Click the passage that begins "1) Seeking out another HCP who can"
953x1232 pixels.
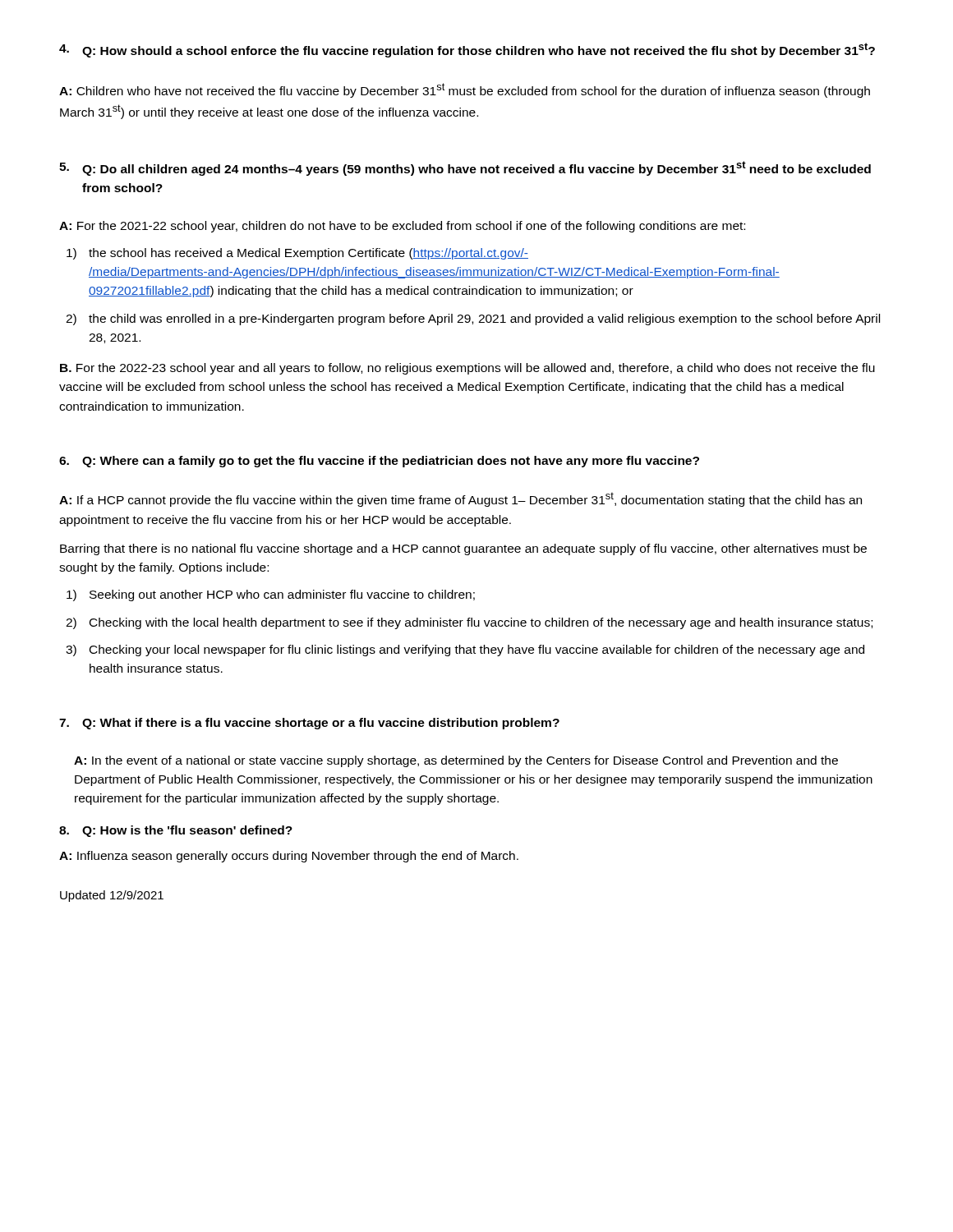pos(480,595)
